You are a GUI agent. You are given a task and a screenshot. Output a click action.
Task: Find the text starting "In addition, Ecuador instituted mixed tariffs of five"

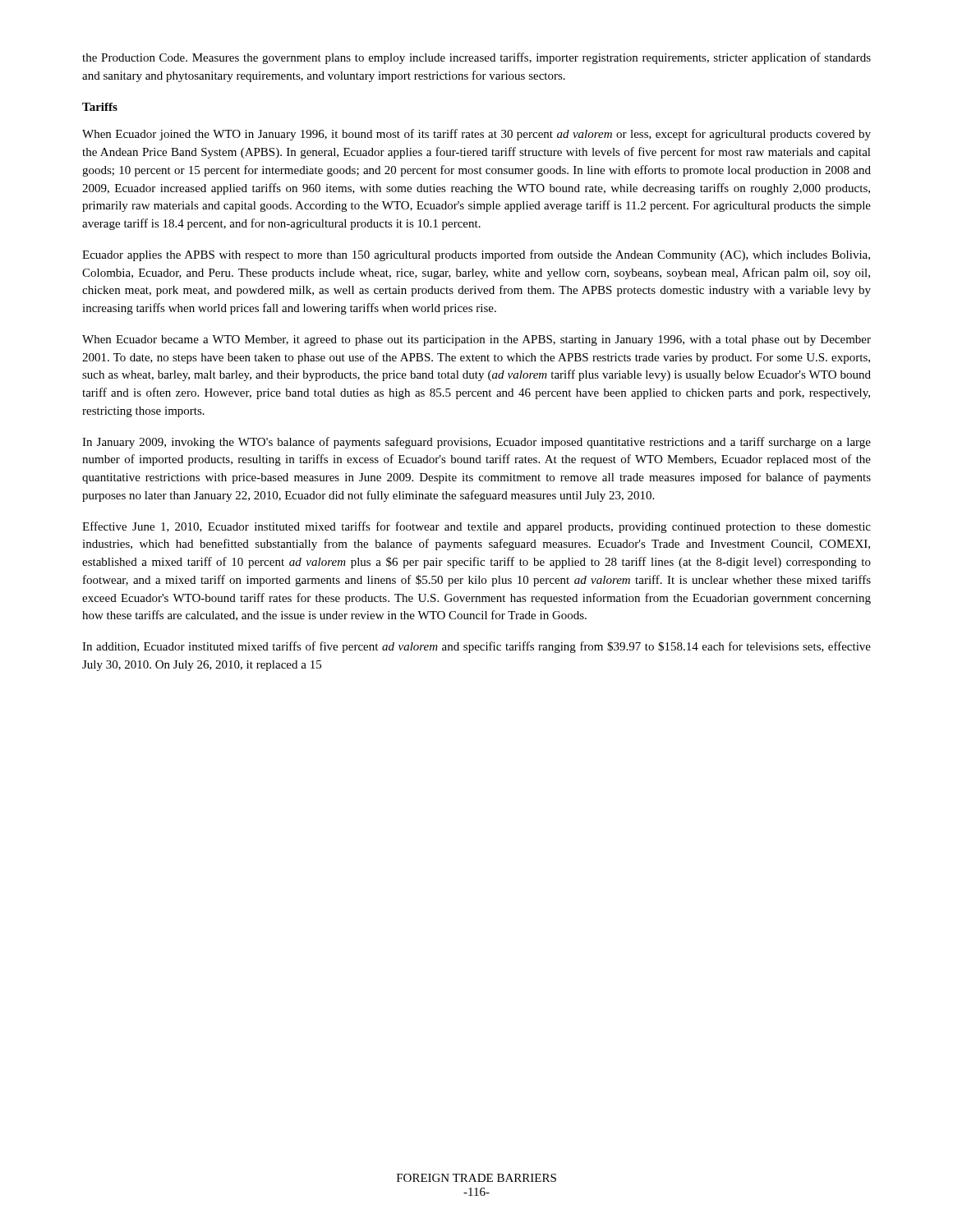(x=476, y=656)
